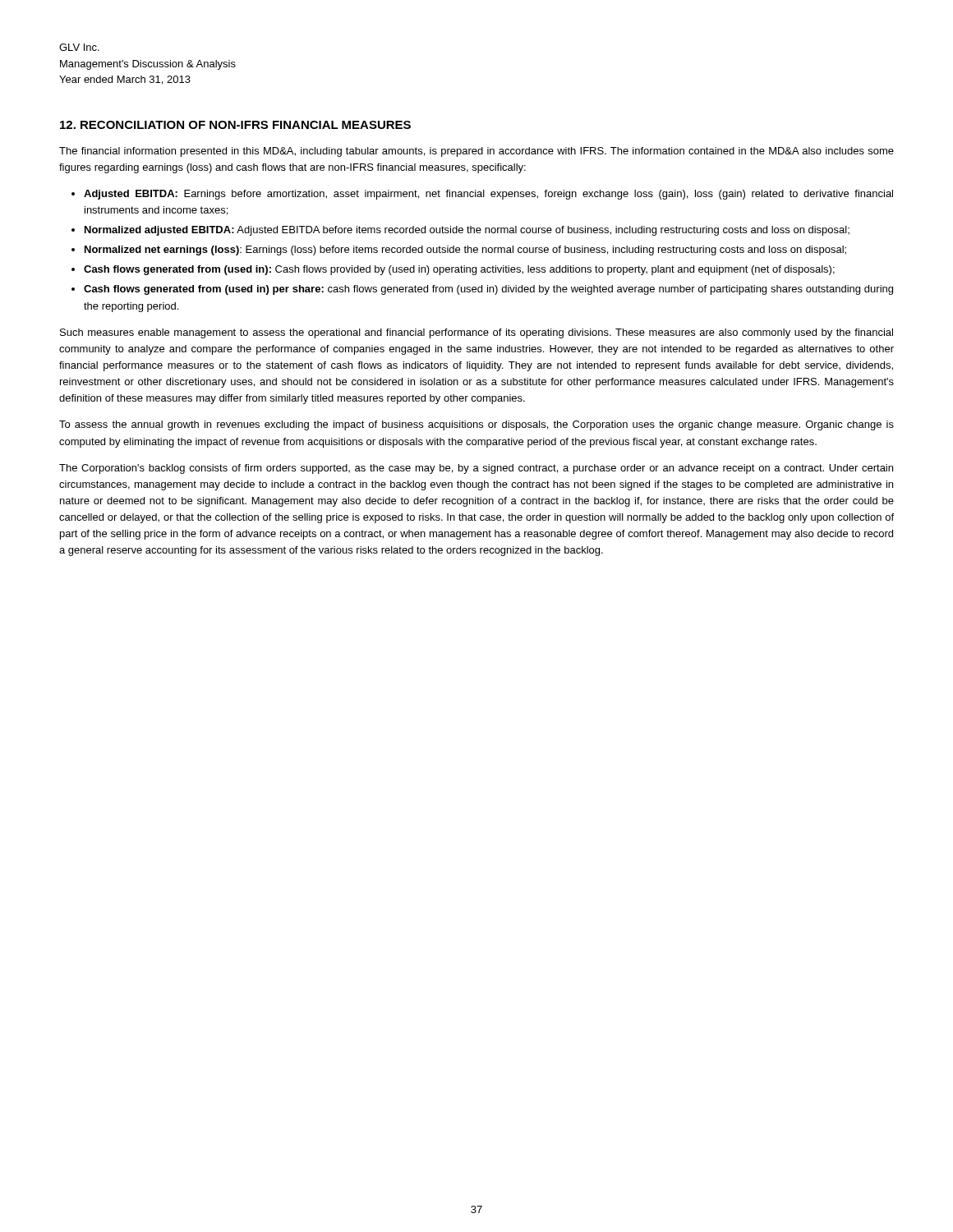Find the block on this page that starts "The Corporation's backlog consists of firm orders"
Viewport: 953px width, 1232px height.
pyautogui.click(x=476, y=509)
